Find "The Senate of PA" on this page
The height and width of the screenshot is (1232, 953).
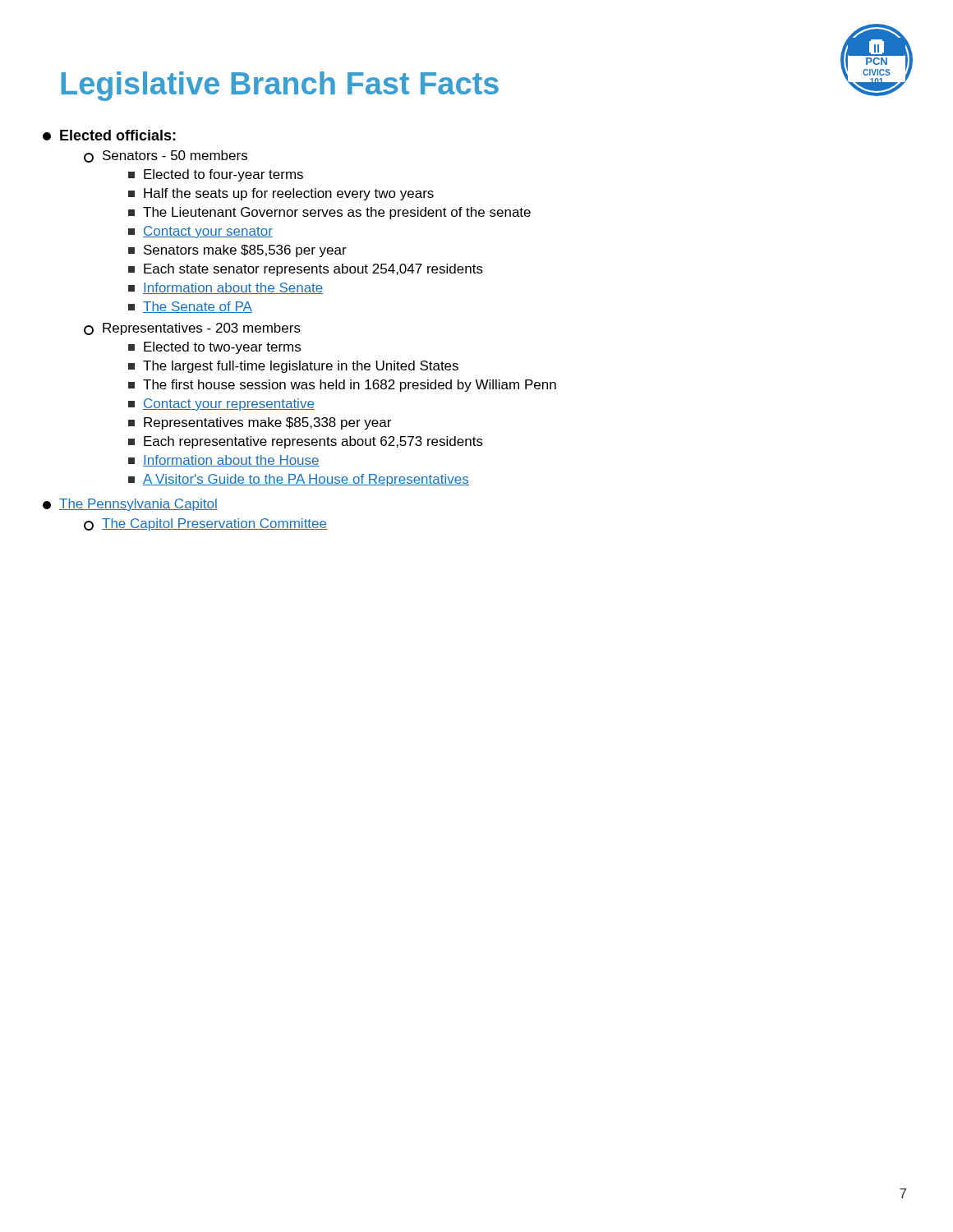pyautogui.click(x=190, y=307)
